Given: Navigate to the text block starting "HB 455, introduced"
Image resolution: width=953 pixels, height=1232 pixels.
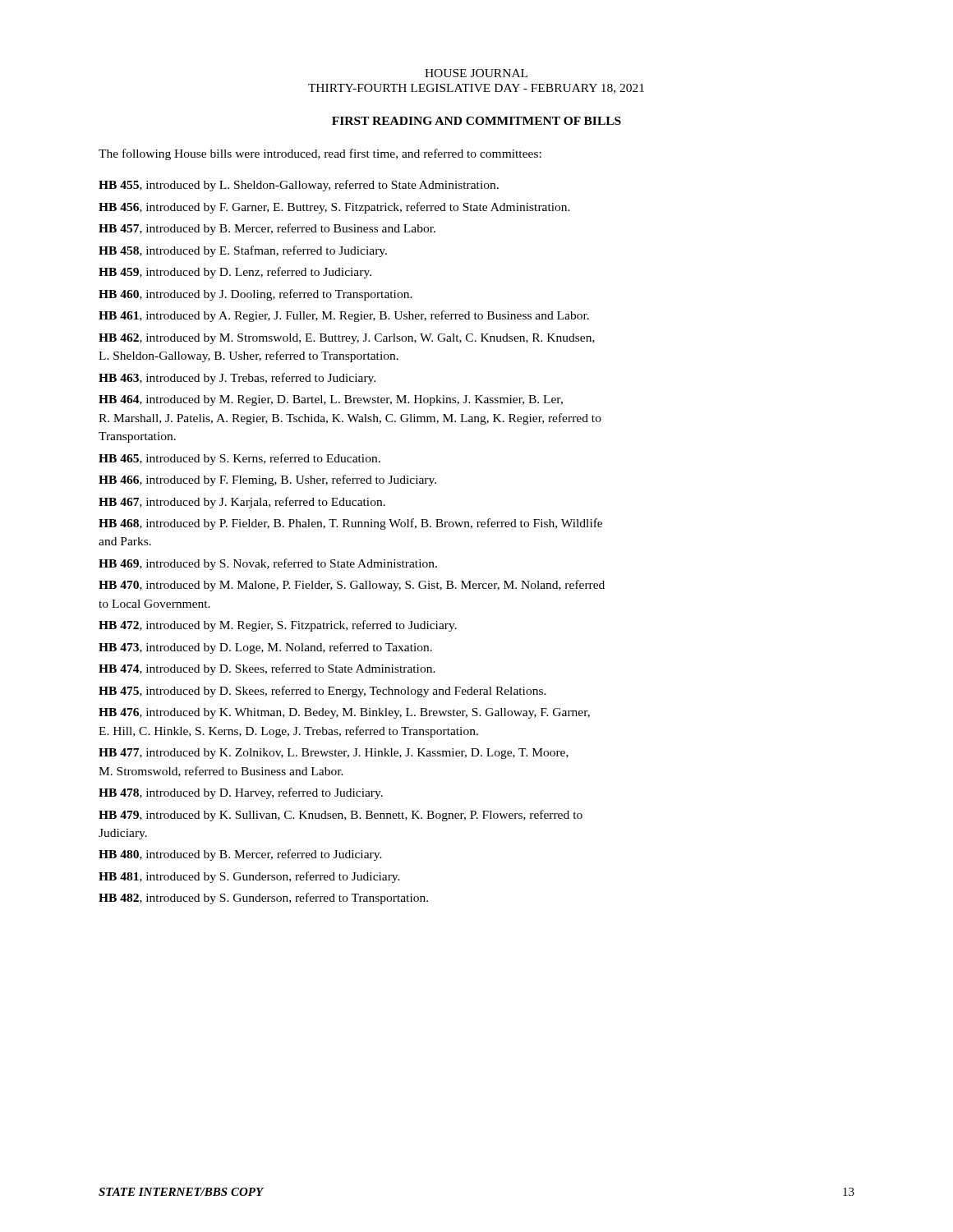Looking at the screenshot, I should [x=299, y=185].
